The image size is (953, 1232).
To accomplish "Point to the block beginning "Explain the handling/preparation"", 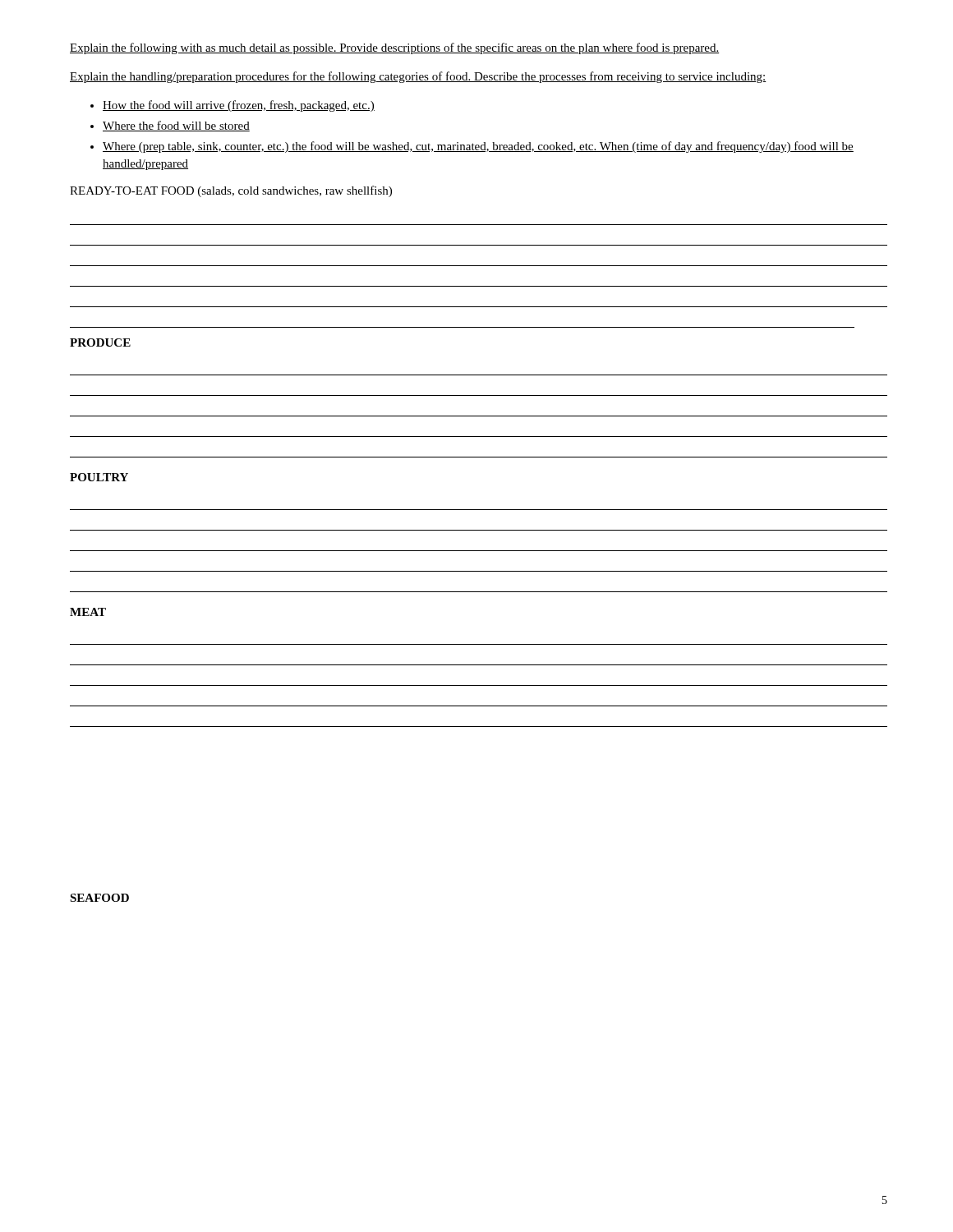I will click(418, 76).
